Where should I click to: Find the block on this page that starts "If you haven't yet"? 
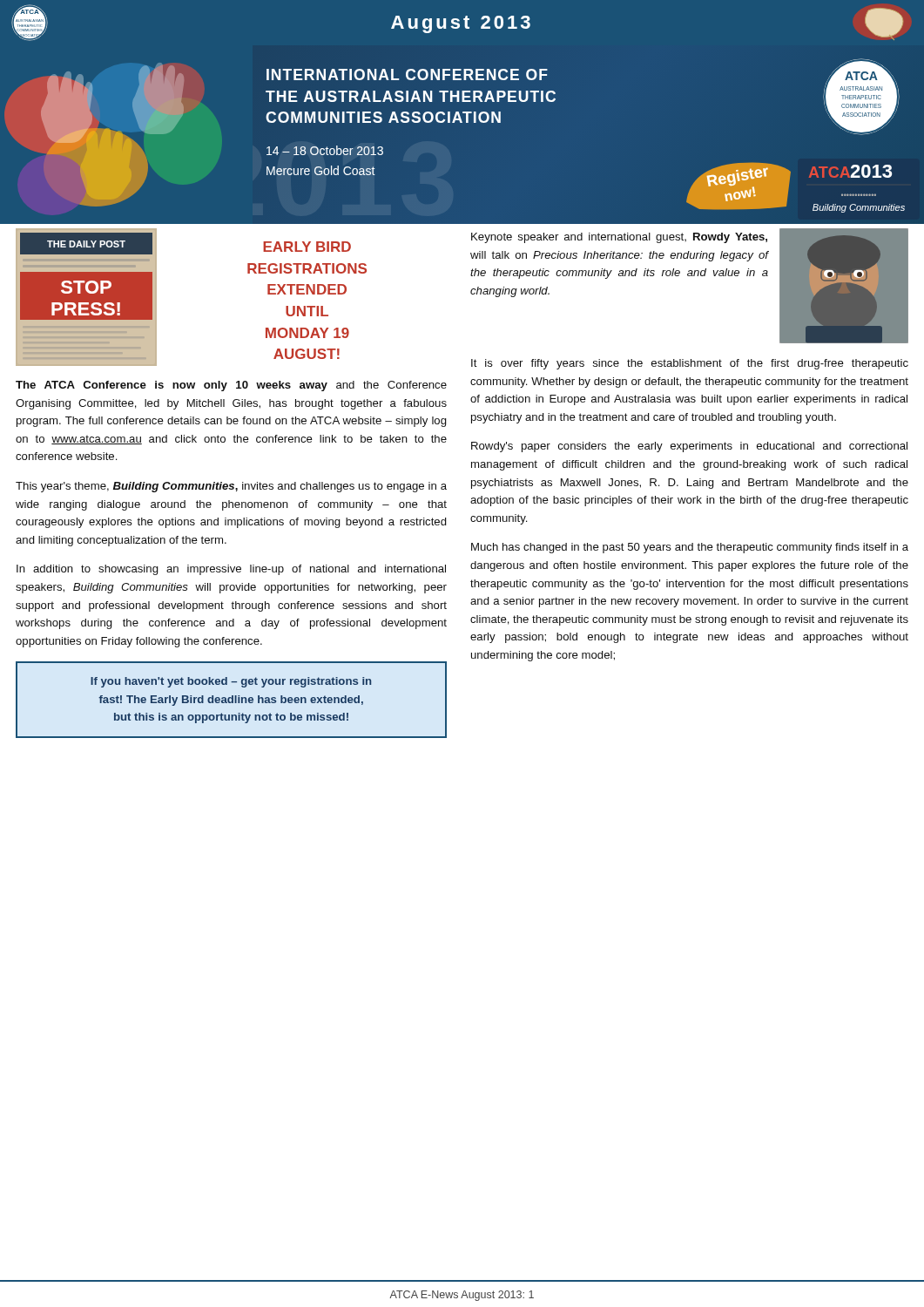231,699
